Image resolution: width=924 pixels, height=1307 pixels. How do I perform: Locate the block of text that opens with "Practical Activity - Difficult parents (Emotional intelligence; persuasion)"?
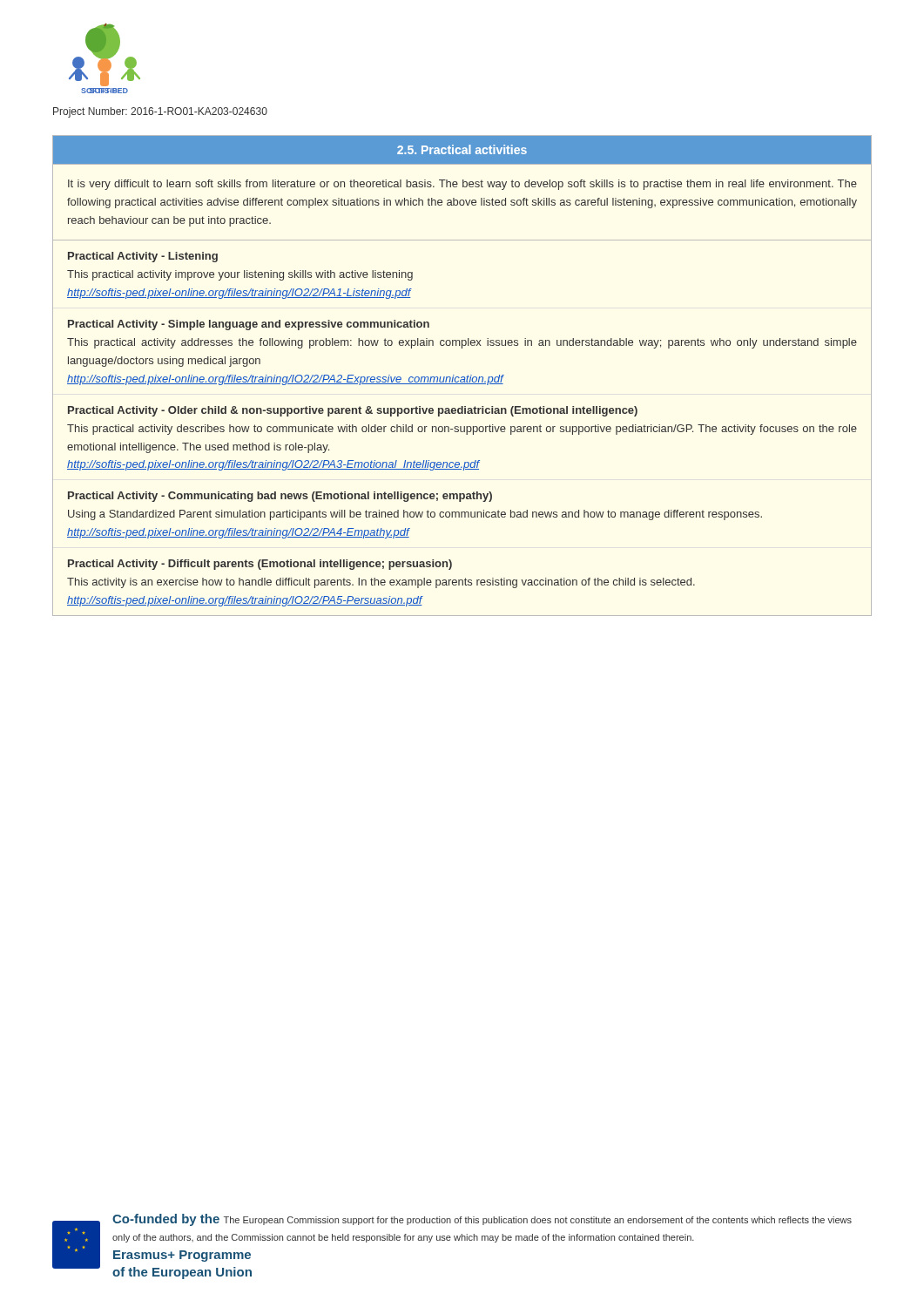[x=462, y=582]
